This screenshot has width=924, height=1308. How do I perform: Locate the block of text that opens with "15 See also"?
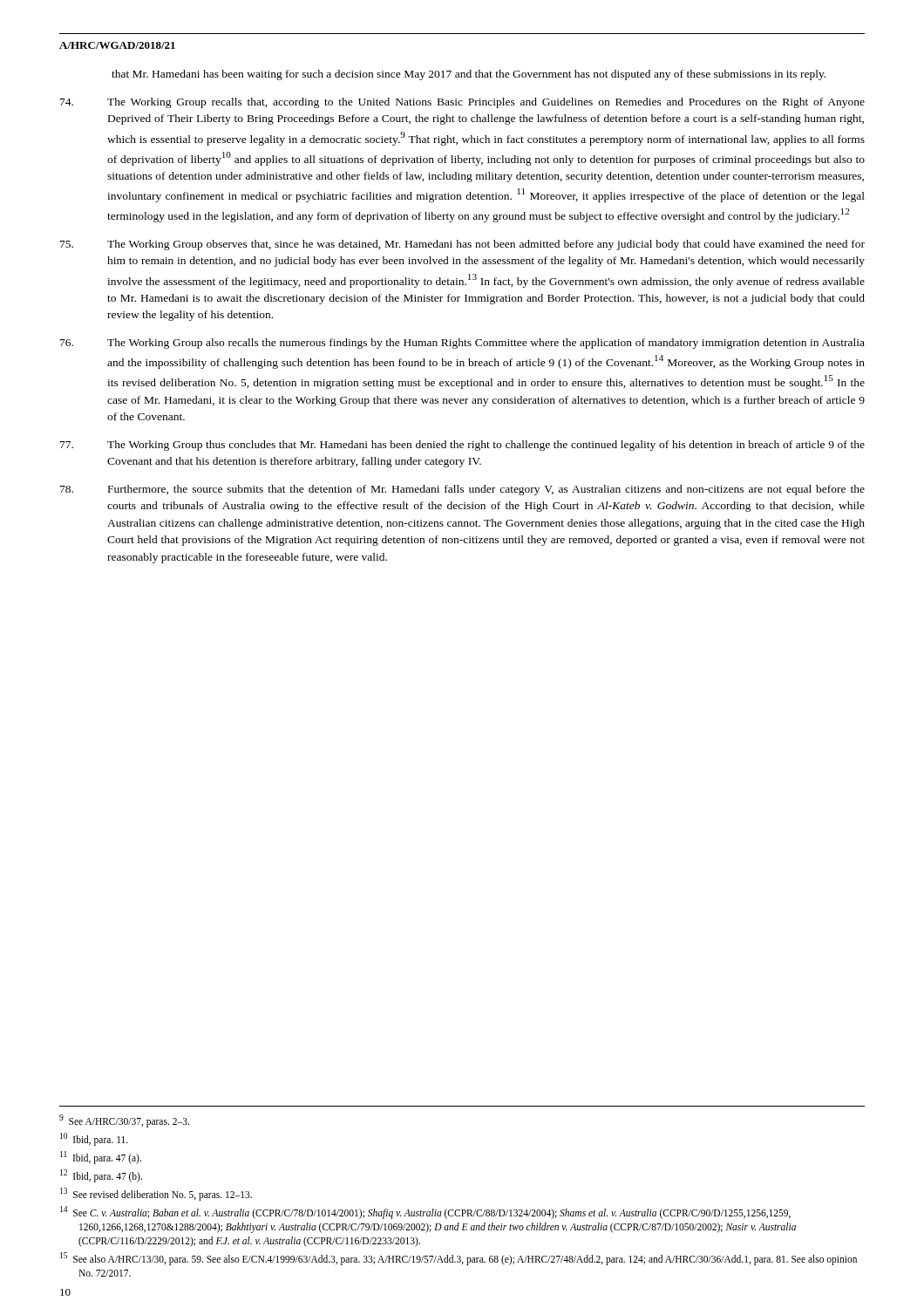point(458,1264)
